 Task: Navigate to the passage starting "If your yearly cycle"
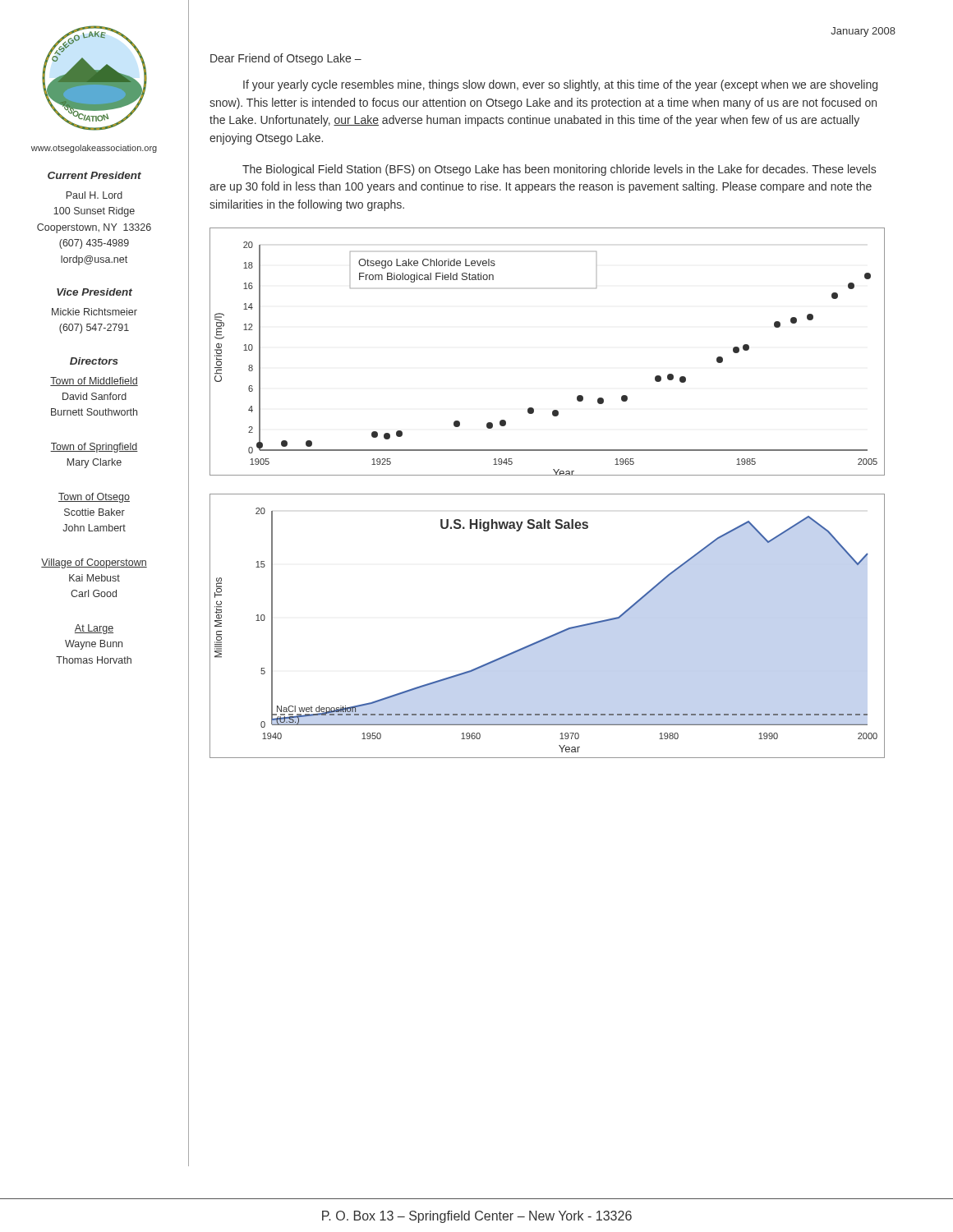[x=544, y=111]
